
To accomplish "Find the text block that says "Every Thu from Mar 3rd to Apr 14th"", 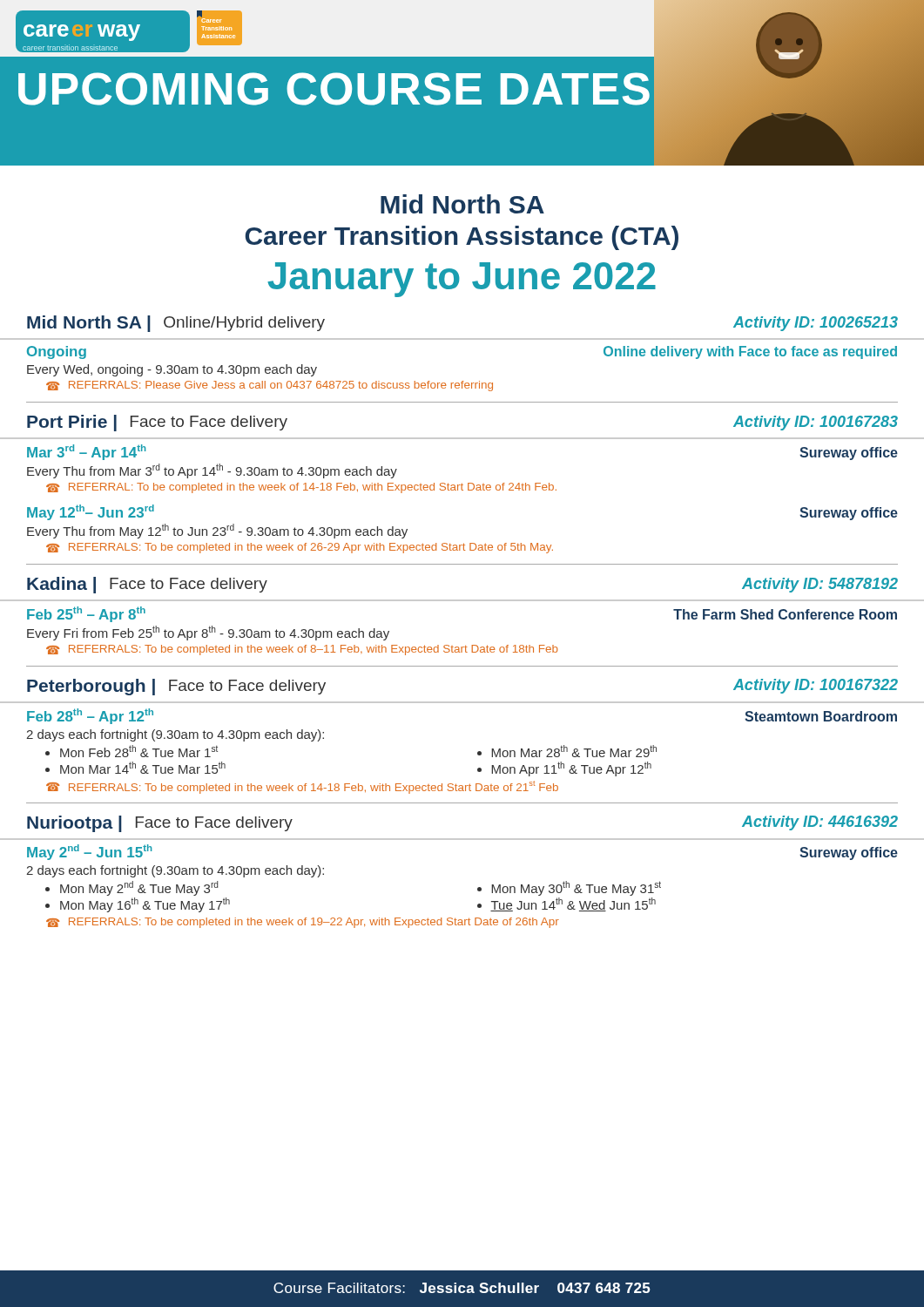I will point(212,470).
